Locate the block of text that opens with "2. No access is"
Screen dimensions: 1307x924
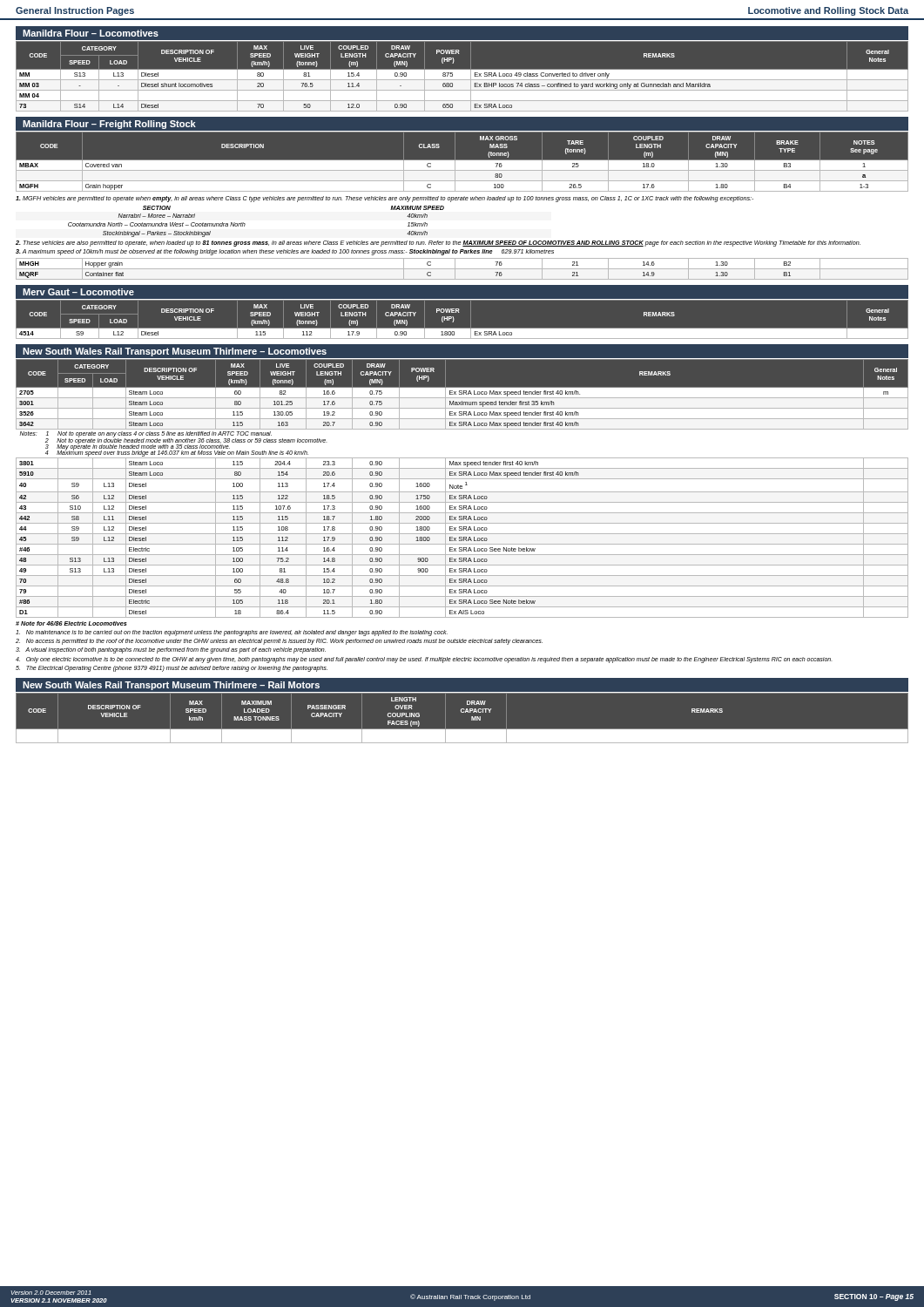click(279, 641)
